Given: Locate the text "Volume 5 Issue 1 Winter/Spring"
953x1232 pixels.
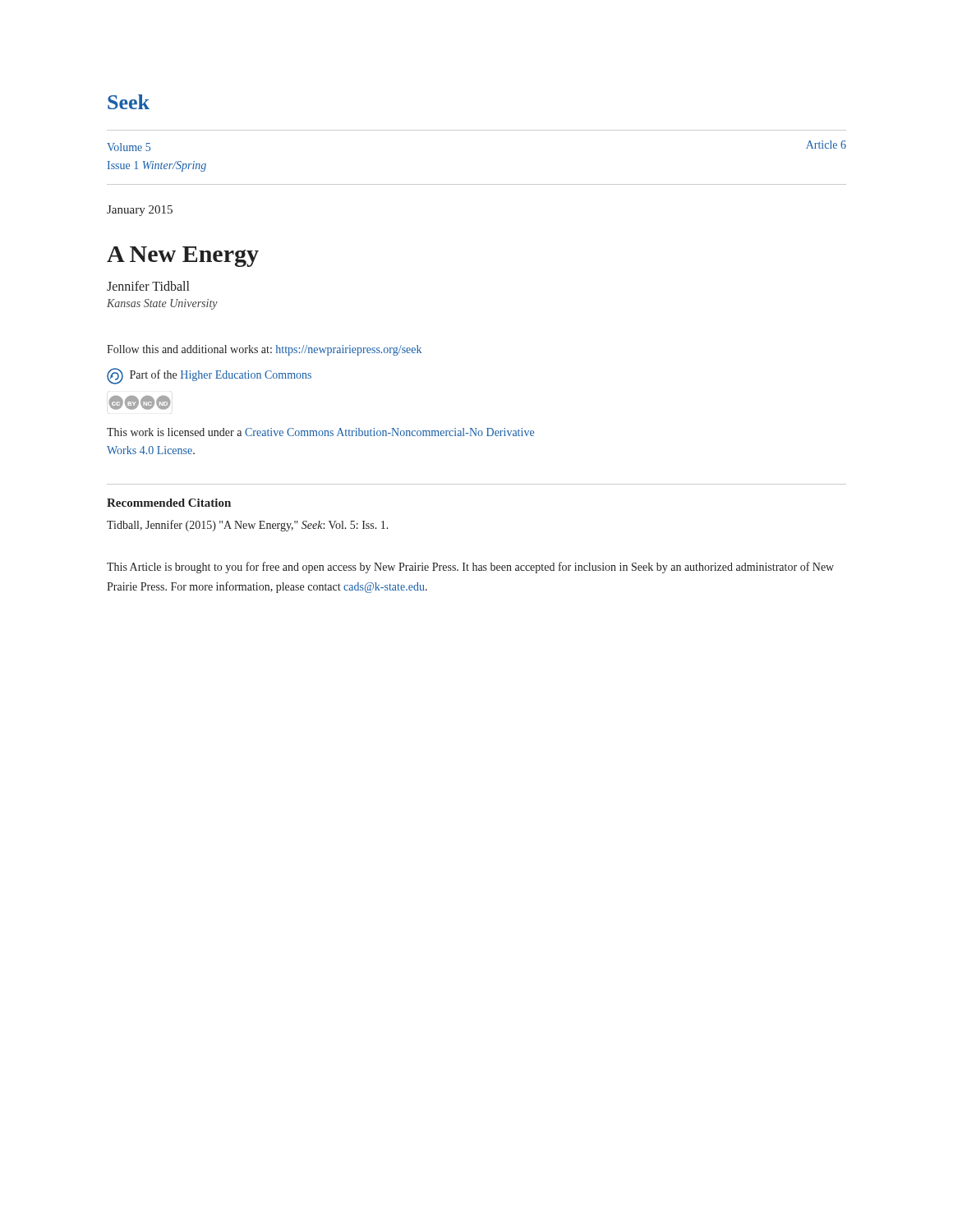Looking at the screenshot, I should coord(157,157).
